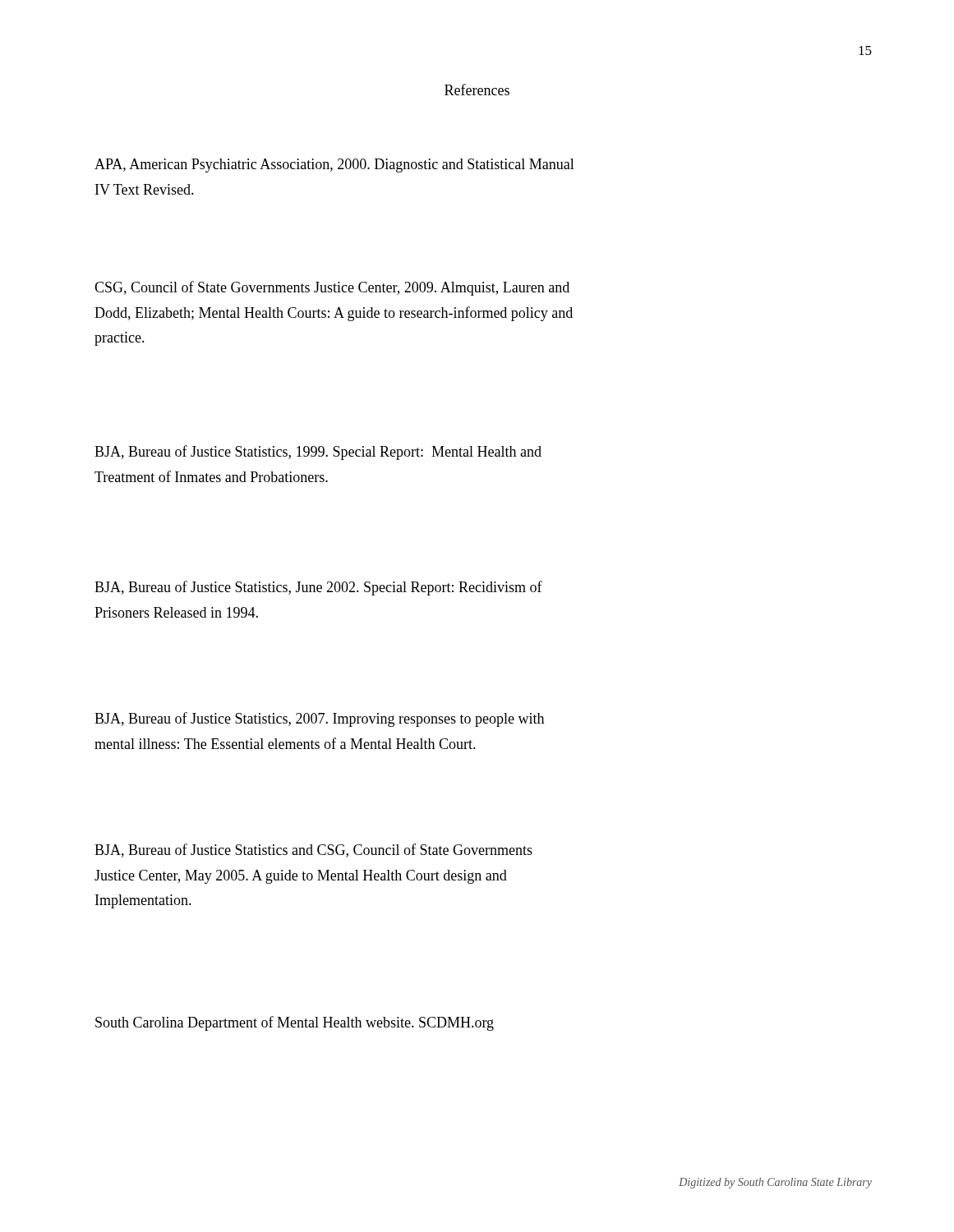The width and height of the screenshot is (954, 1232).
Task: Point to the text starting "BJA, Bureau of Justice Statistics, 2007. Improving"
Action: click(319, 731)
